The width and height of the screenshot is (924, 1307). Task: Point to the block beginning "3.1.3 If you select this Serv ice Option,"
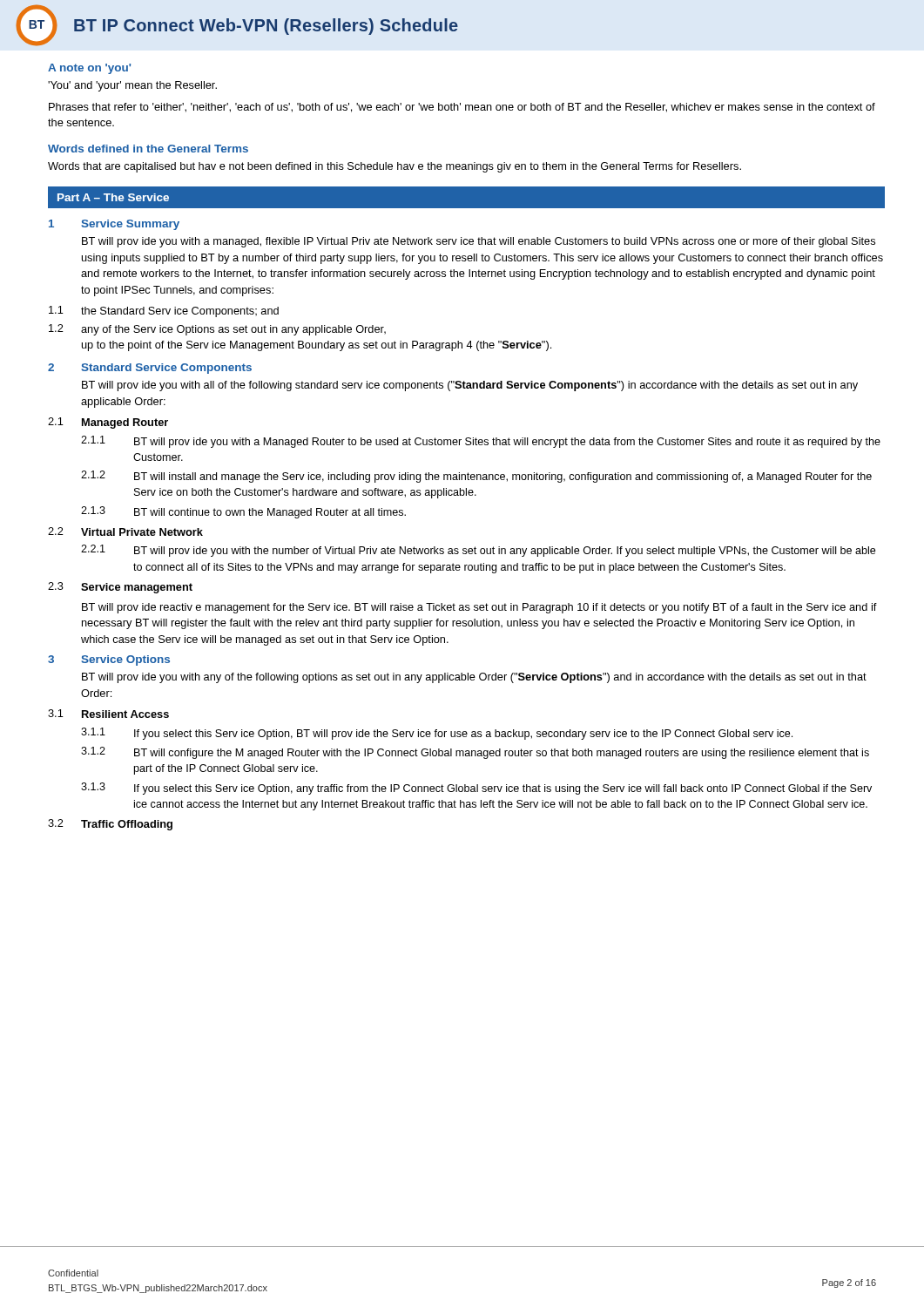pos(483,796)
